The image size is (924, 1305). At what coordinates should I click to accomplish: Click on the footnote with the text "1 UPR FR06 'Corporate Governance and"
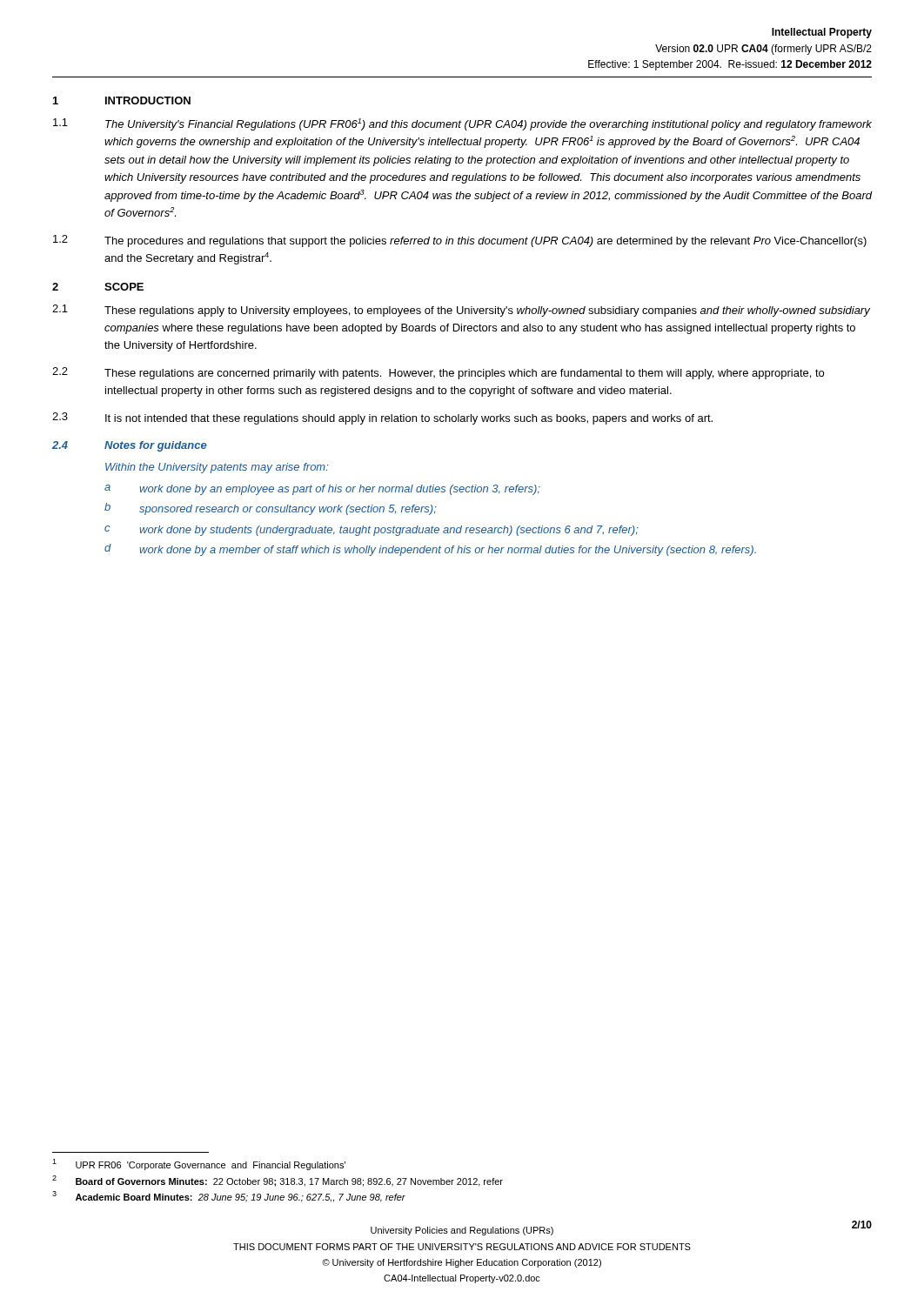click(x=199, y=1163)
